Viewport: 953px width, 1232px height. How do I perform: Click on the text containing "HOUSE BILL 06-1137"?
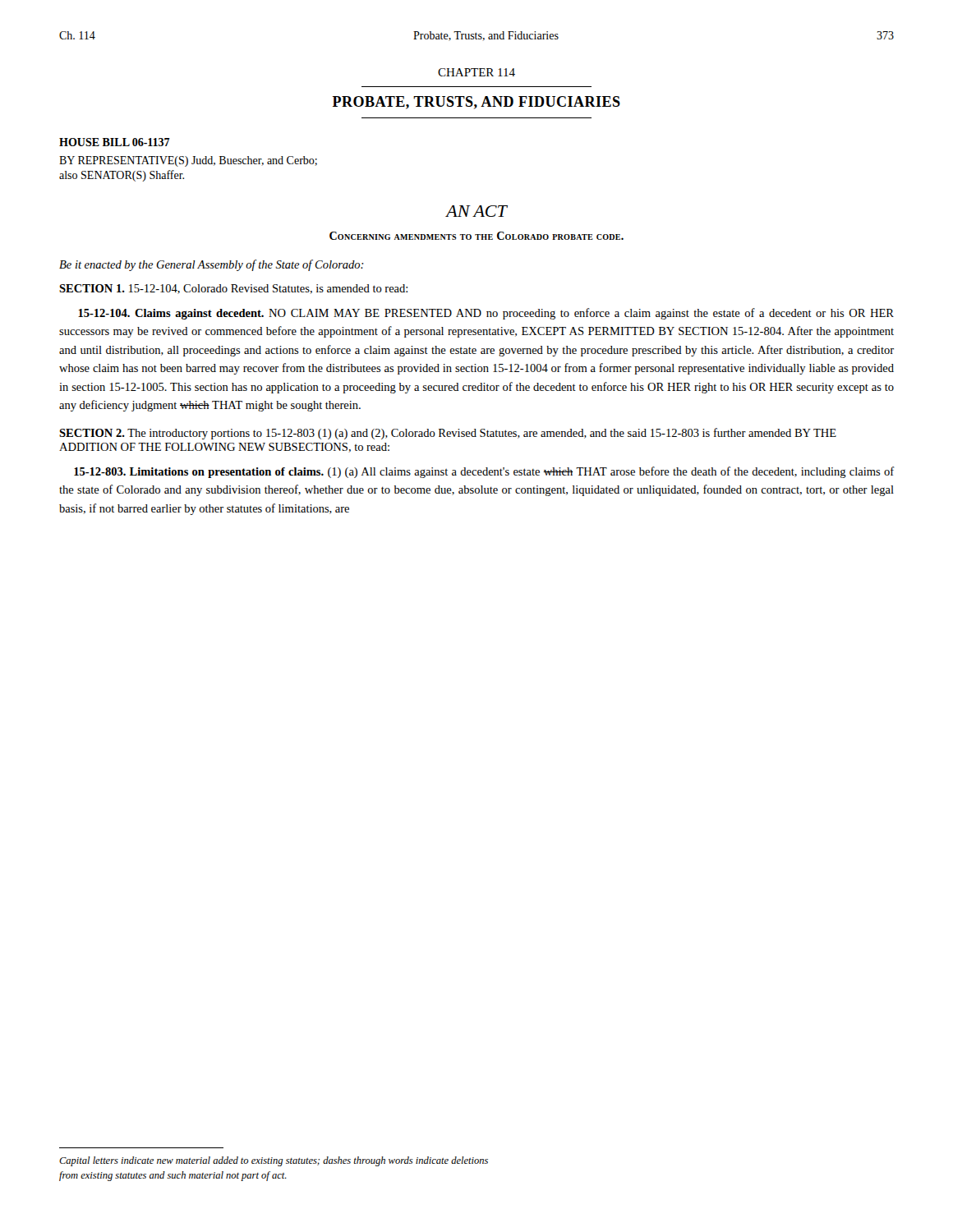coord(114,143)
